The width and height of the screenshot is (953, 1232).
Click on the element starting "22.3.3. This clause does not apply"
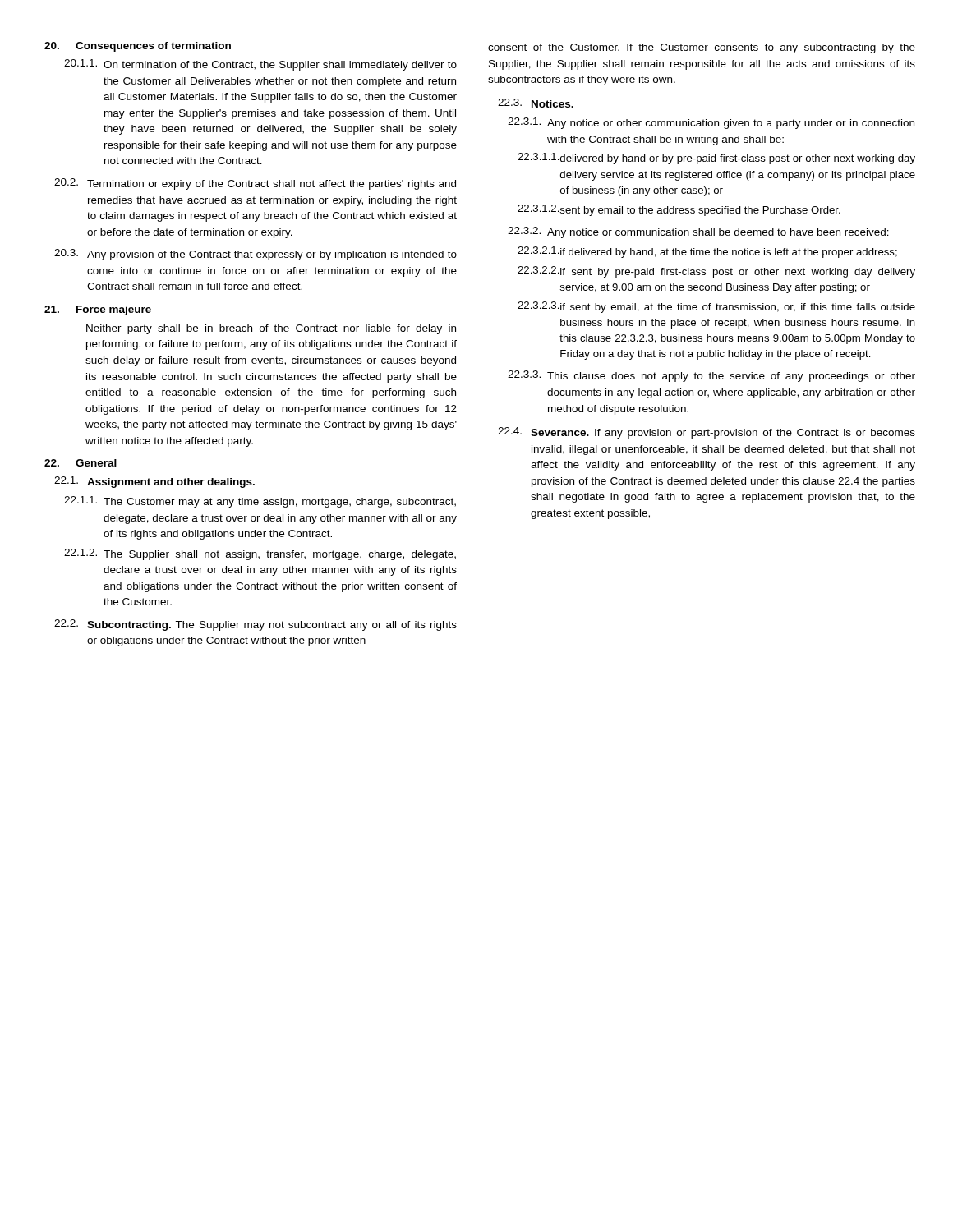pyautogui.click(x=702, y=392)
